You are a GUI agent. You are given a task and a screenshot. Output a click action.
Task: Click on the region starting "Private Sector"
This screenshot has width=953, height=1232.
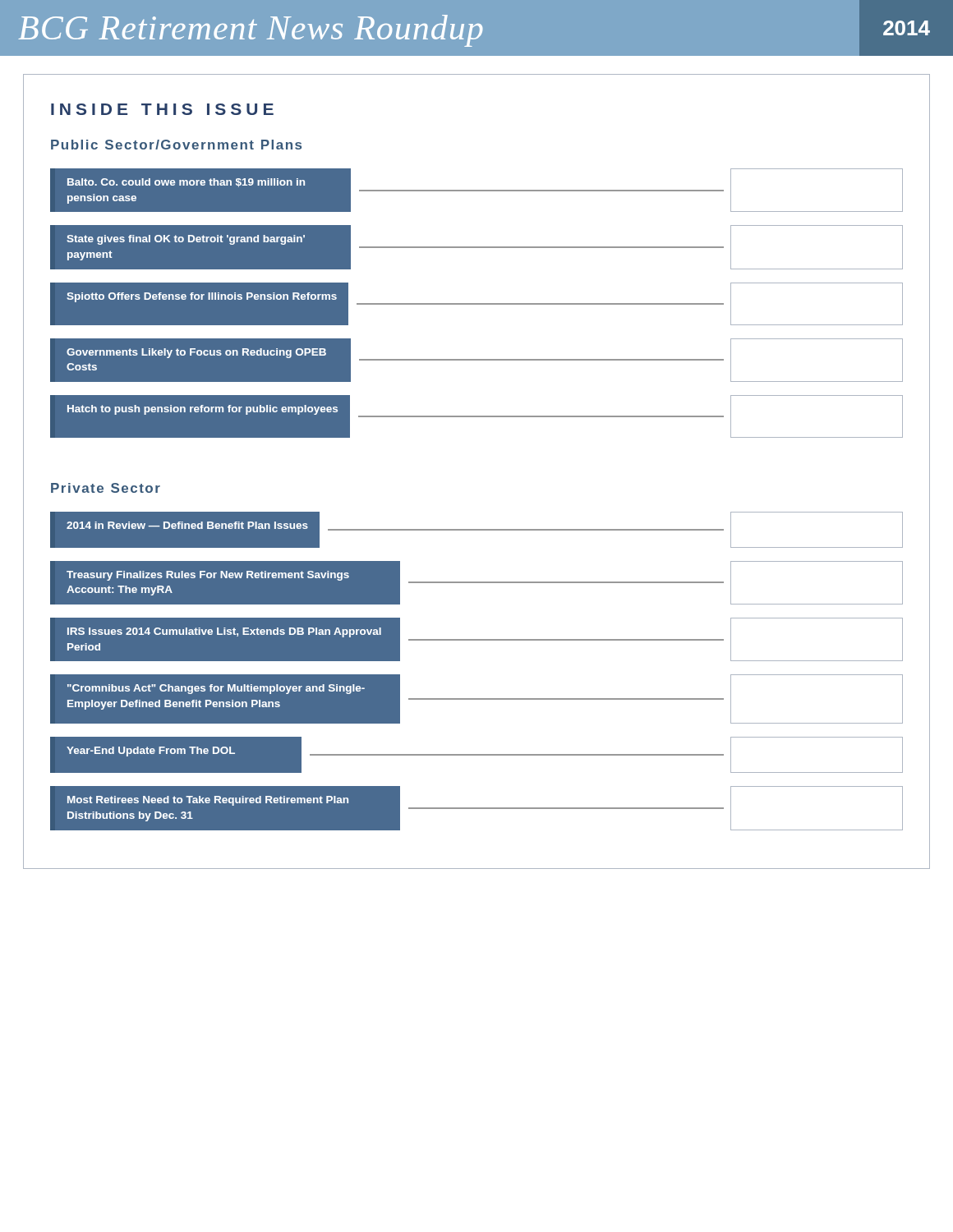point(106,488)
